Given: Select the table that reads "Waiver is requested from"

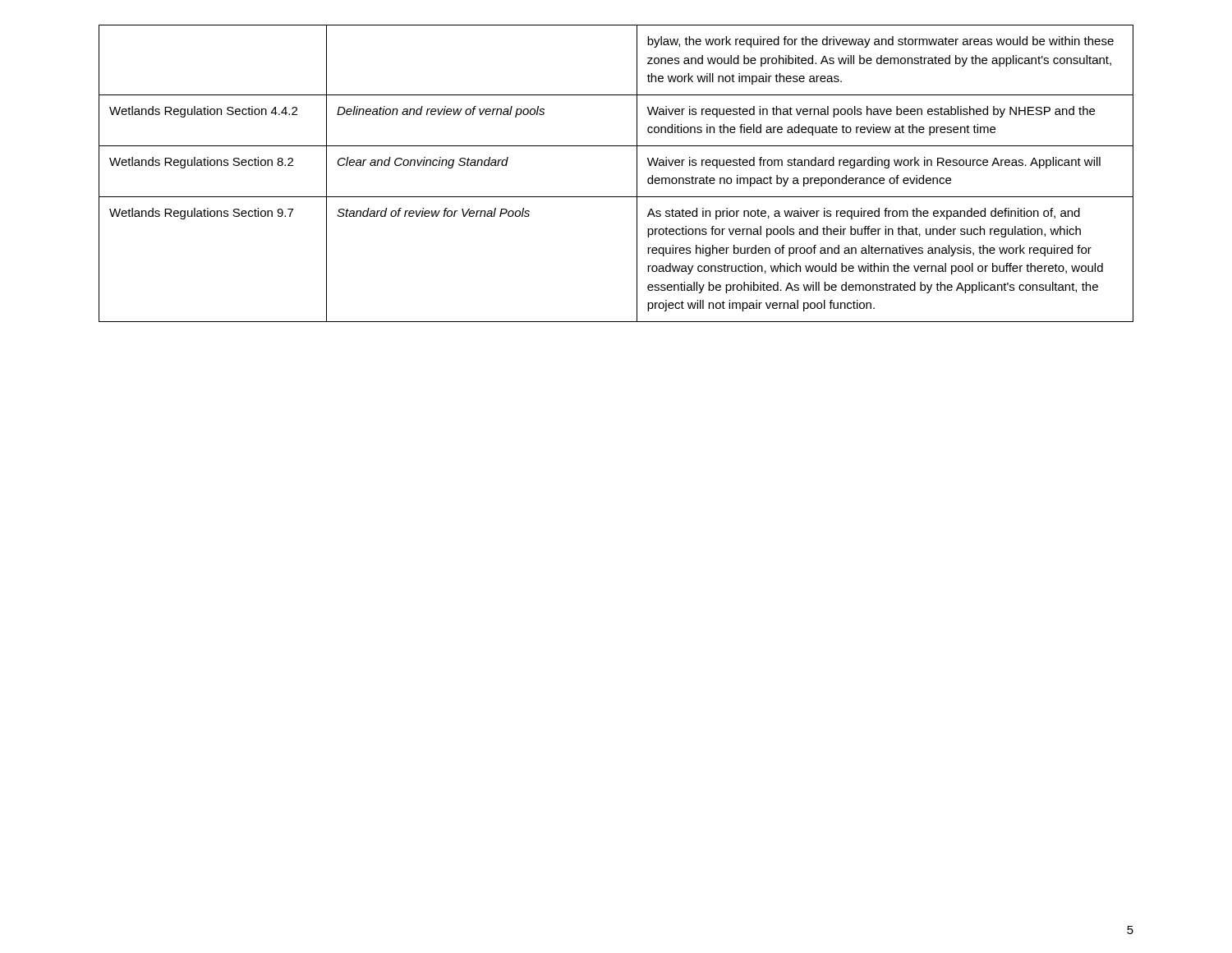Looking at the screenshot, I should 616,173.
